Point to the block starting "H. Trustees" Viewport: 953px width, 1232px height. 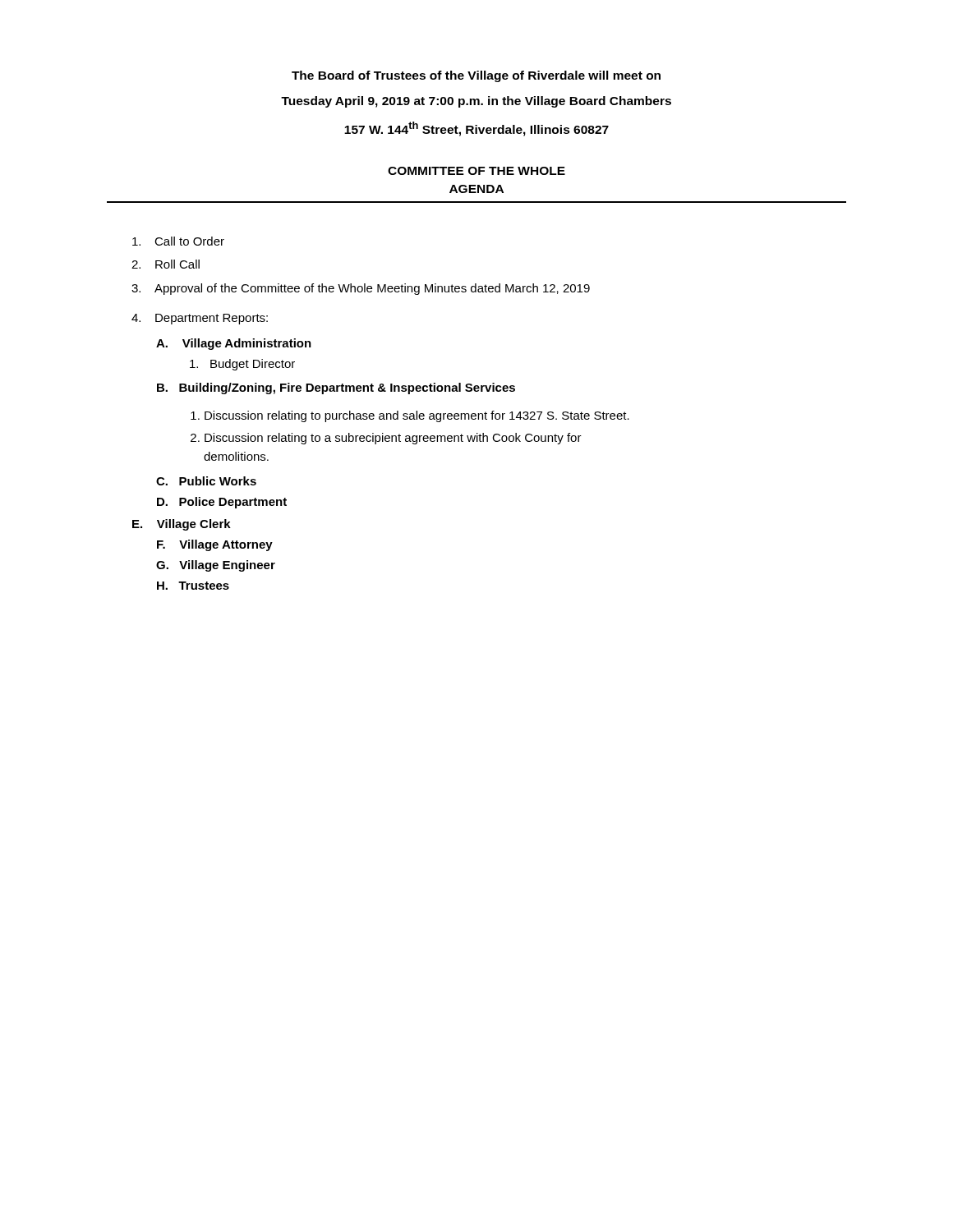193,586
